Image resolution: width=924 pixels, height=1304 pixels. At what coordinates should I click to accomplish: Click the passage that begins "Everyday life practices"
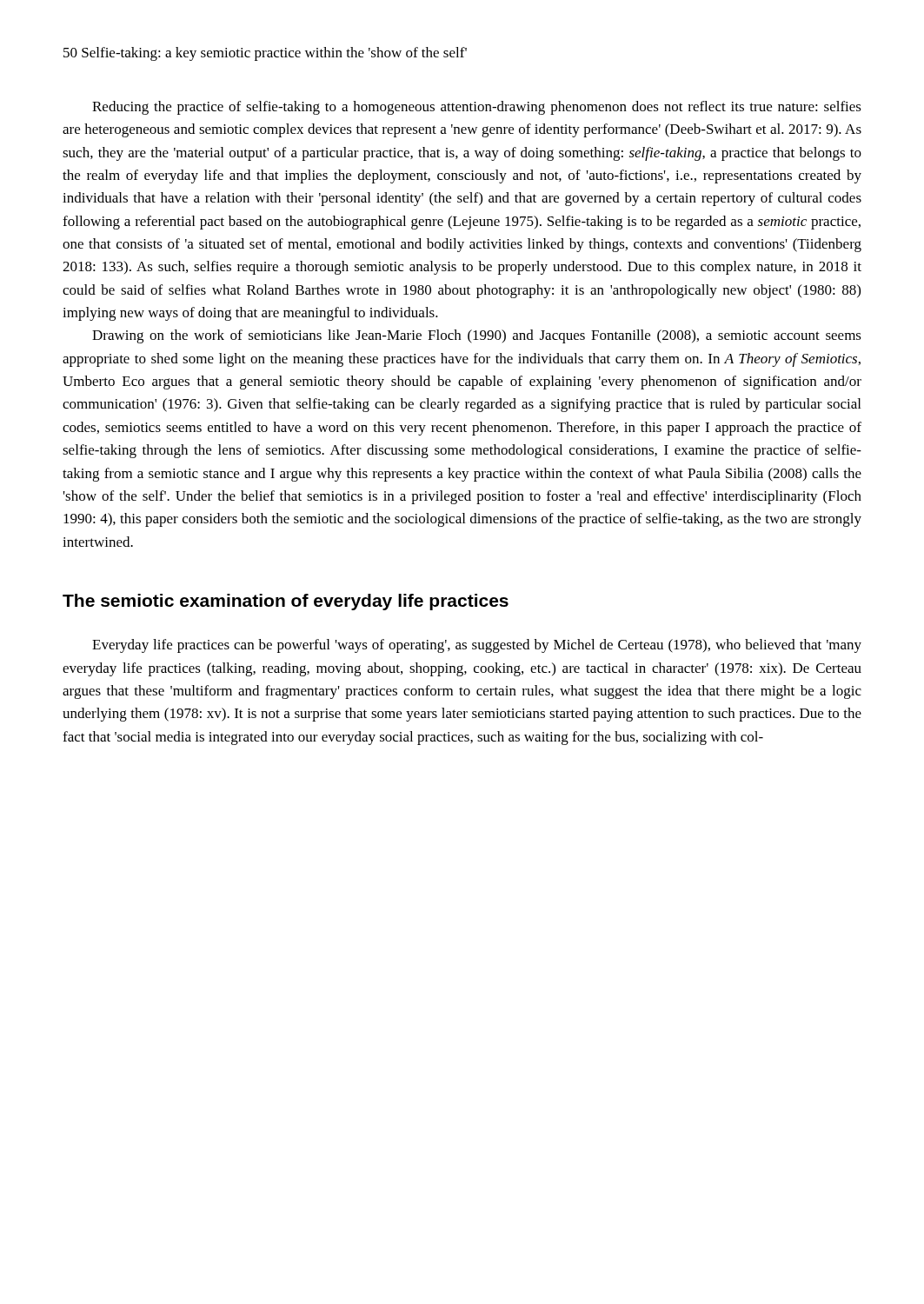click(462, 691)
